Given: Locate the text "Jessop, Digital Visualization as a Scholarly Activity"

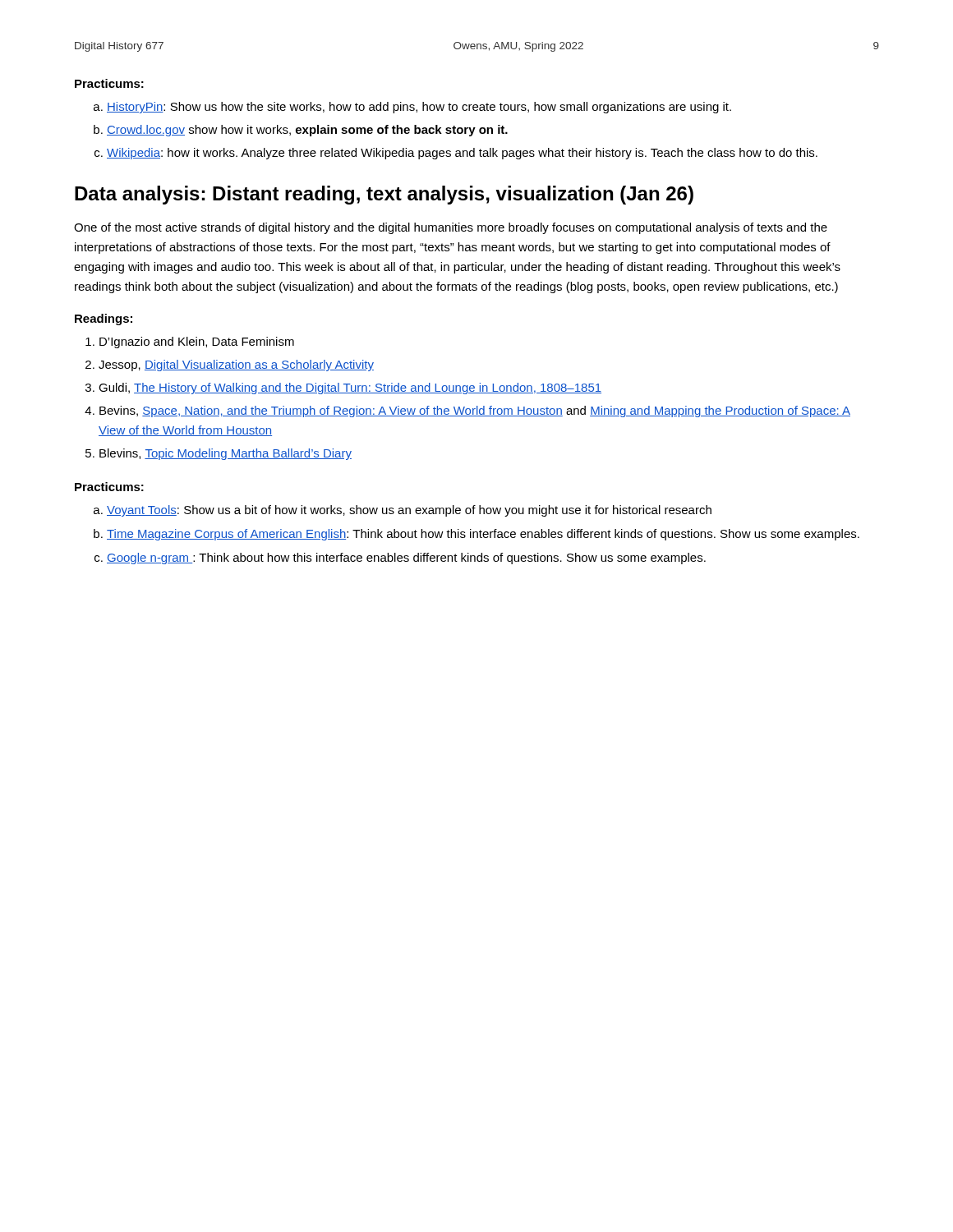Looking at the screenshot, I should tap(236, 364).
